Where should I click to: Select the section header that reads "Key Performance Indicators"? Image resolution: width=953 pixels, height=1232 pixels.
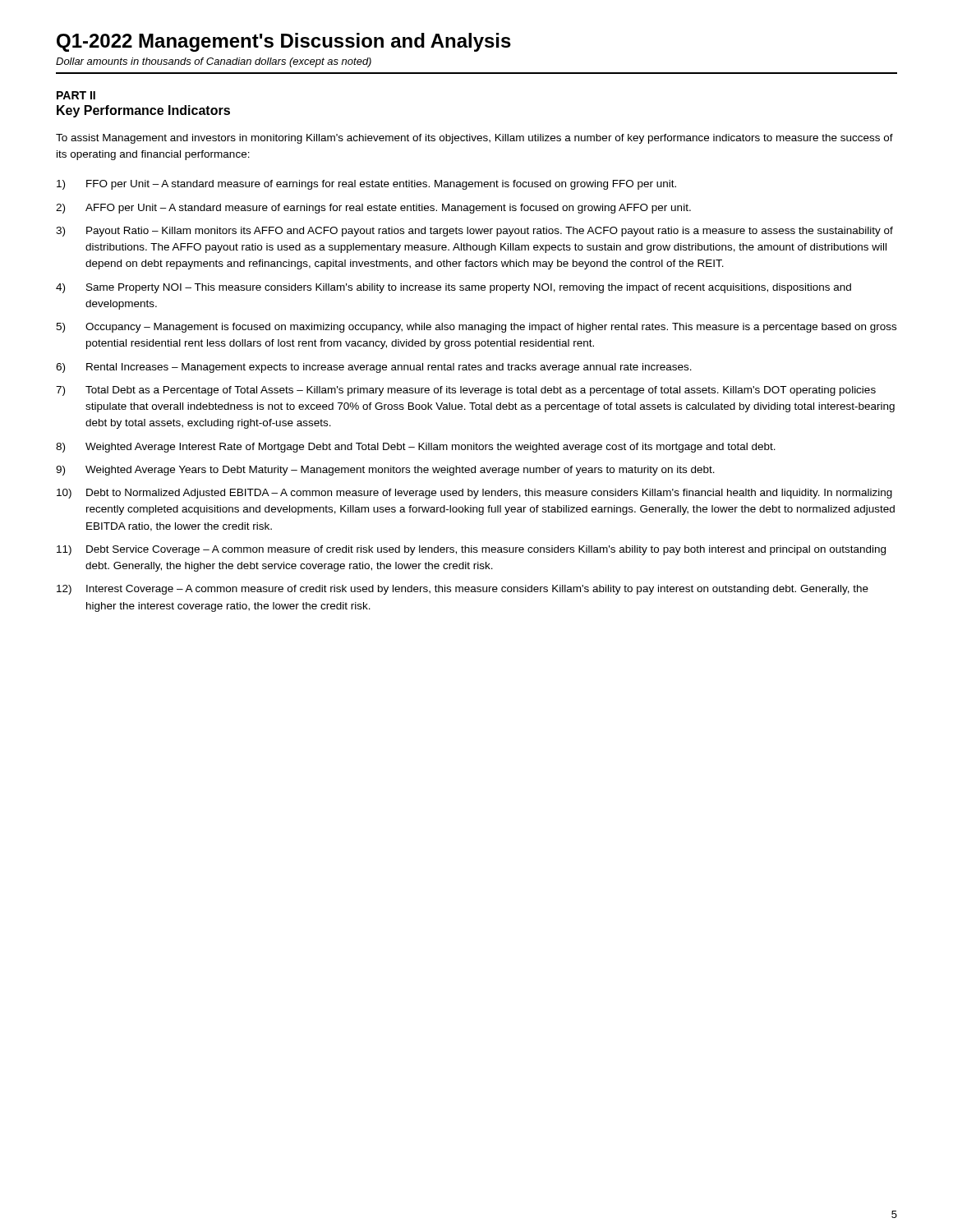pyautogui.click(x=143, y=111)
